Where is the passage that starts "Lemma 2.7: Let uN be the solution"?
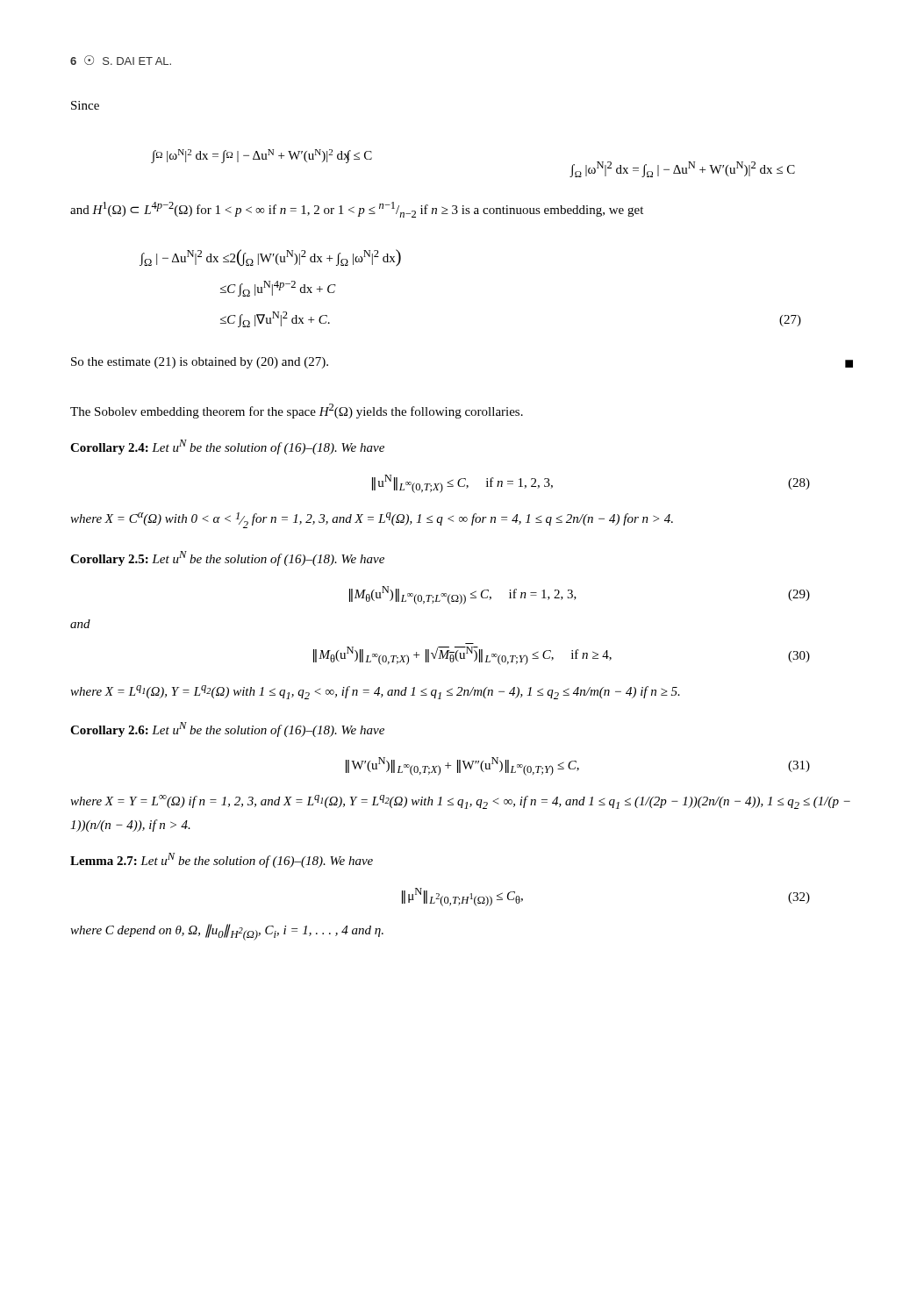This screenshot has height=1316, width=924. pos(222,859)
